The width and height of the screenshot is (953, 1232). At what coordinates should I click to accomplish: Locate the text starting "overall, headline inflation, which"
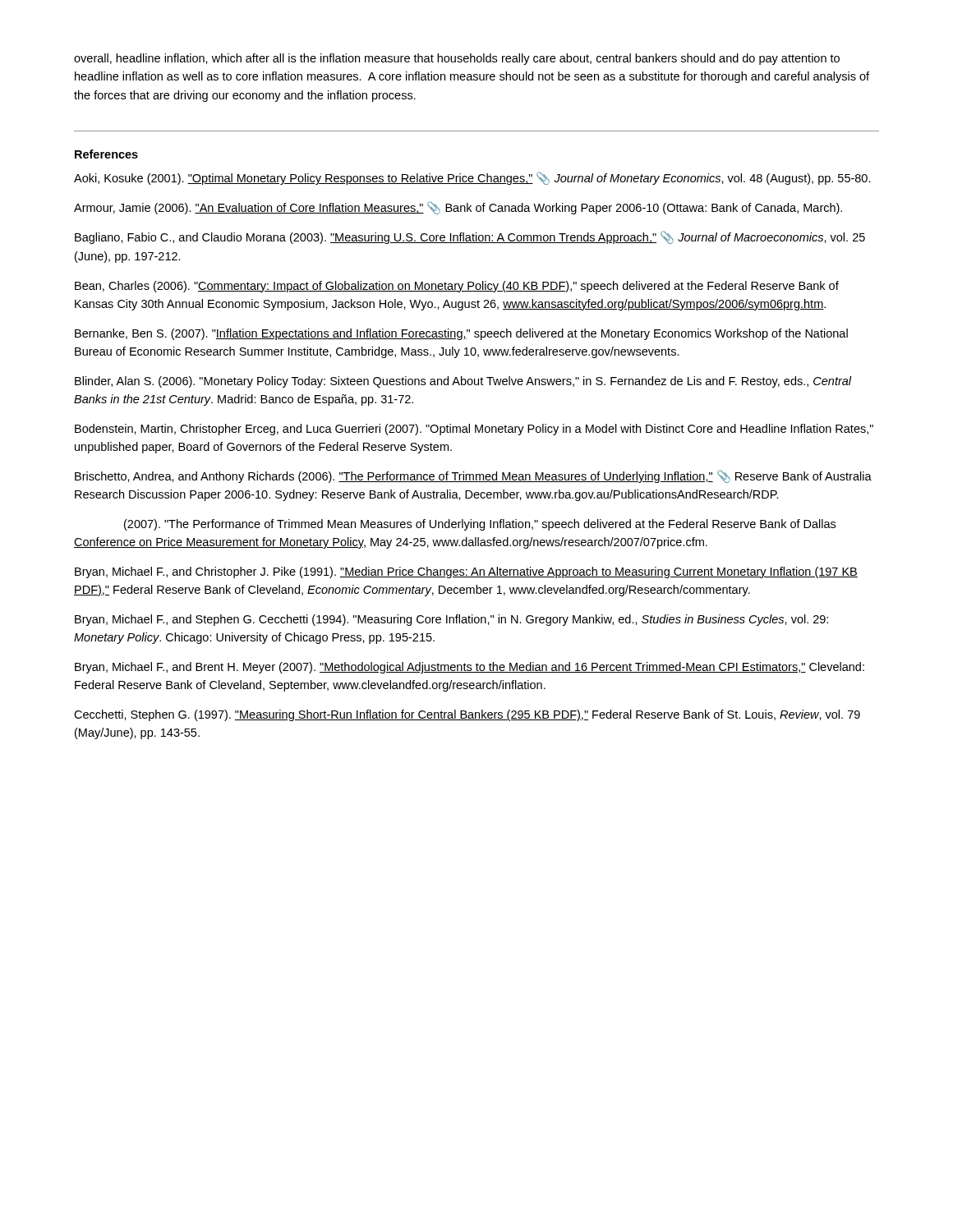tap(472, 77)
